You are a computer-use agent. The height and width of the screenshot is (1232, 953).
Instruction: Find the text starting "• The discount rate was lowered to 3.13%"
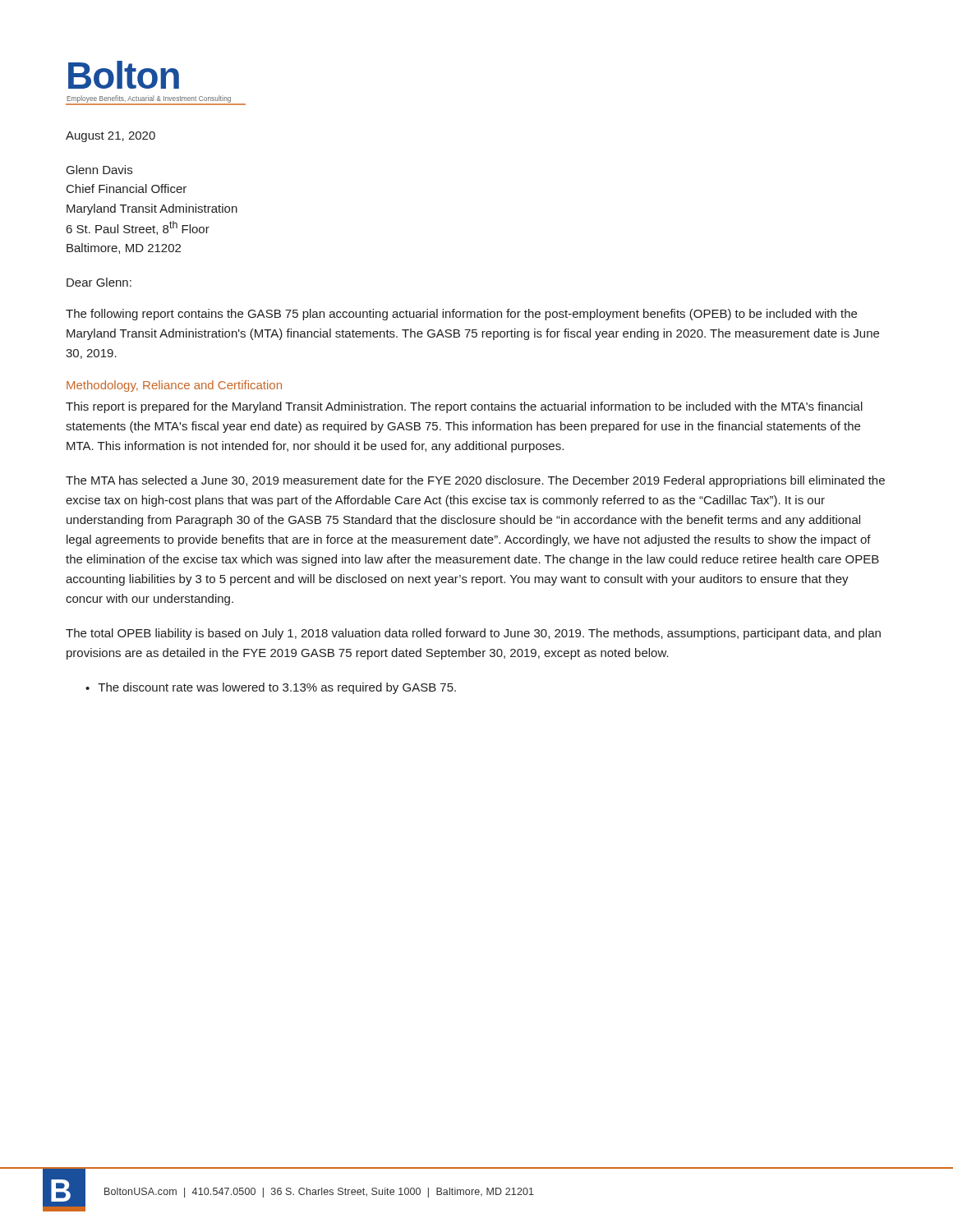[x=271, y=688]
